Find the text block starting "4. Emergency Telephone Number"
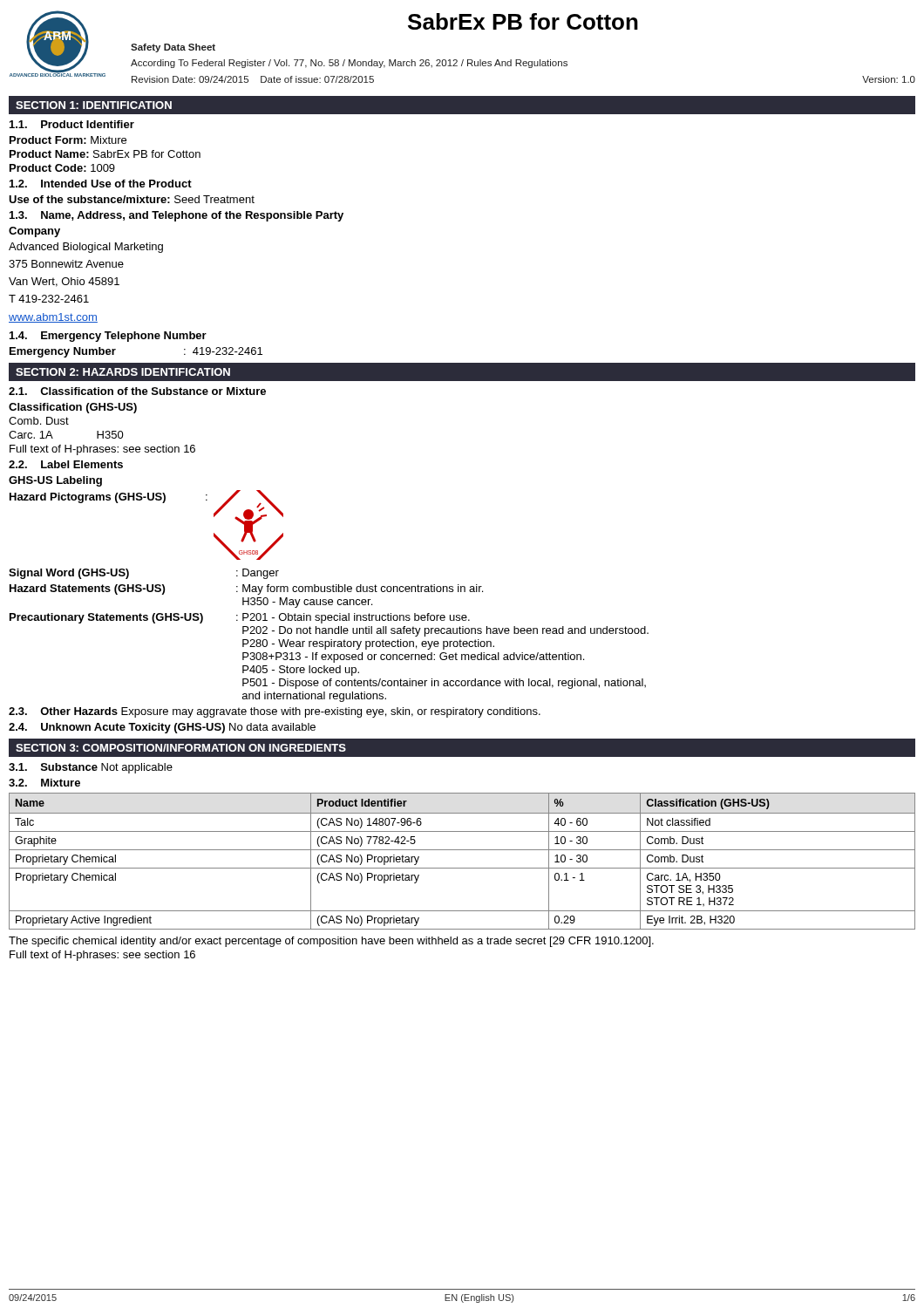 pos(107,335)
